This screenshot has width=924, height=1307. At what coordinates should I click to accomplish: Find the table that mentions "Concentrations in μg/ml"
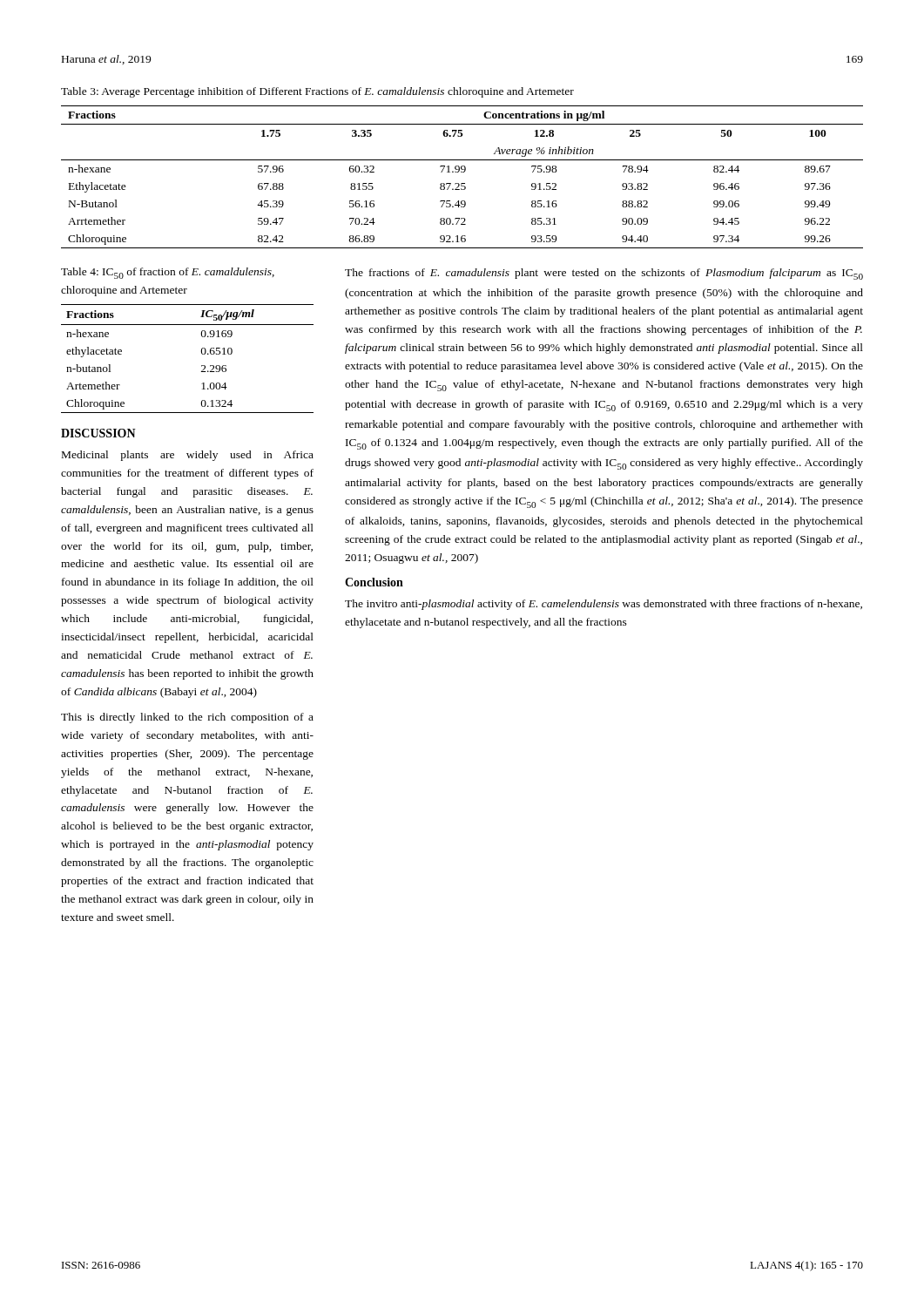(x=462, y=177)
